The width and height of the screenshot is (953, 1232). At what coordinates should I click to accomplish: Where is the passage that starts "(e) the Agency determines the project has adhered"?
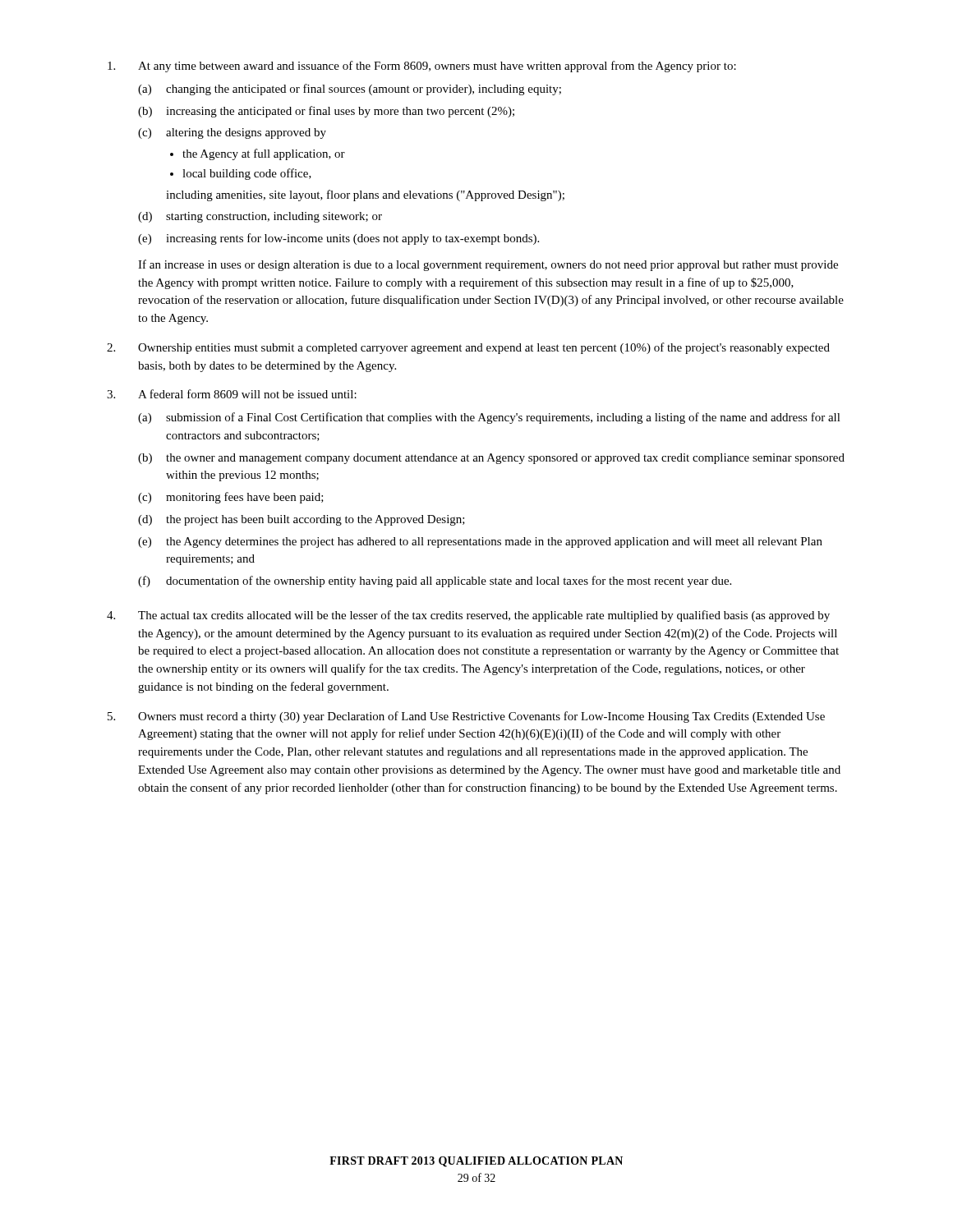click(492, 550)
